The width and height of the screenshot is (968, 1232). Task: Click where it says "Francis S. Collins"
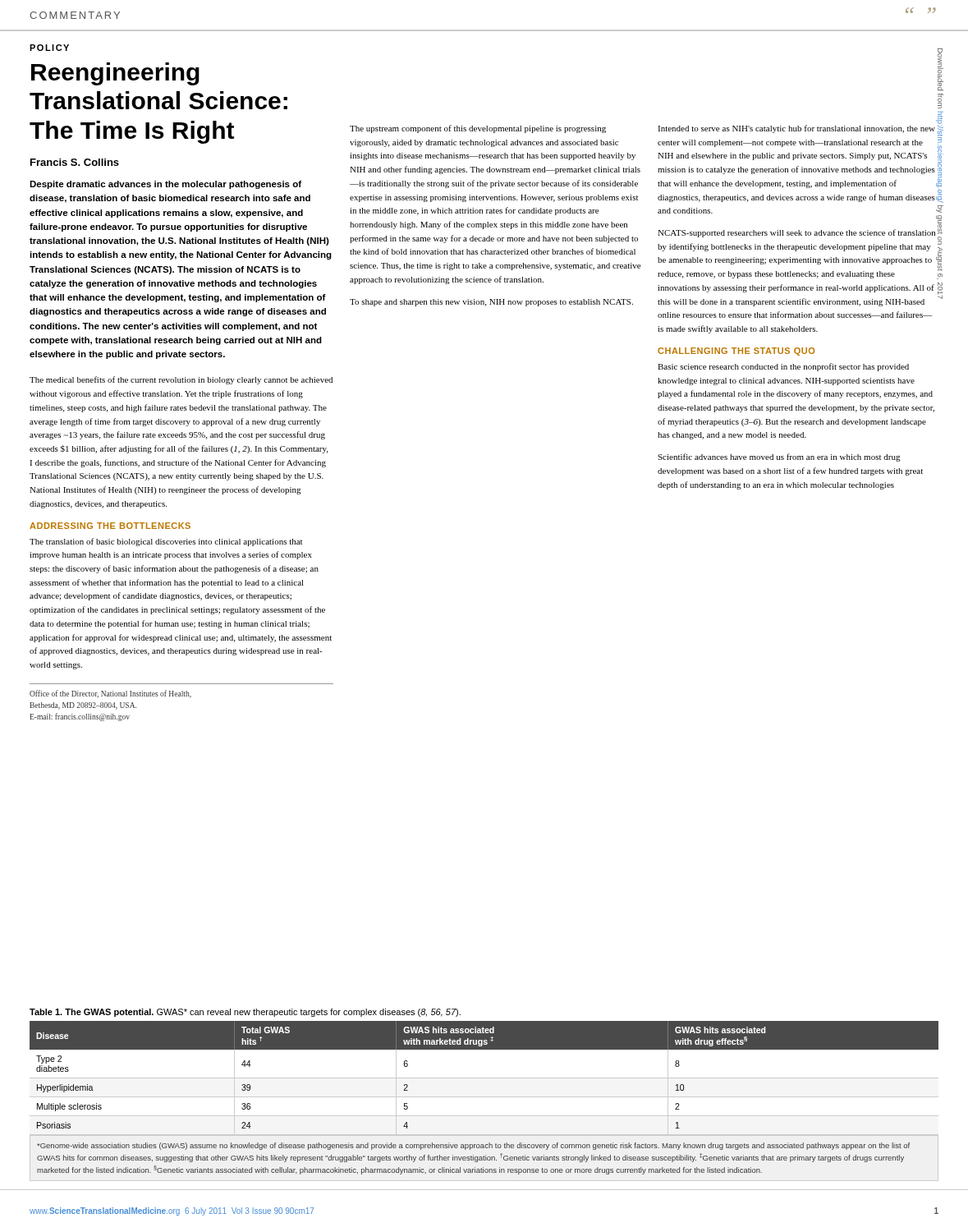coord(74,162)
